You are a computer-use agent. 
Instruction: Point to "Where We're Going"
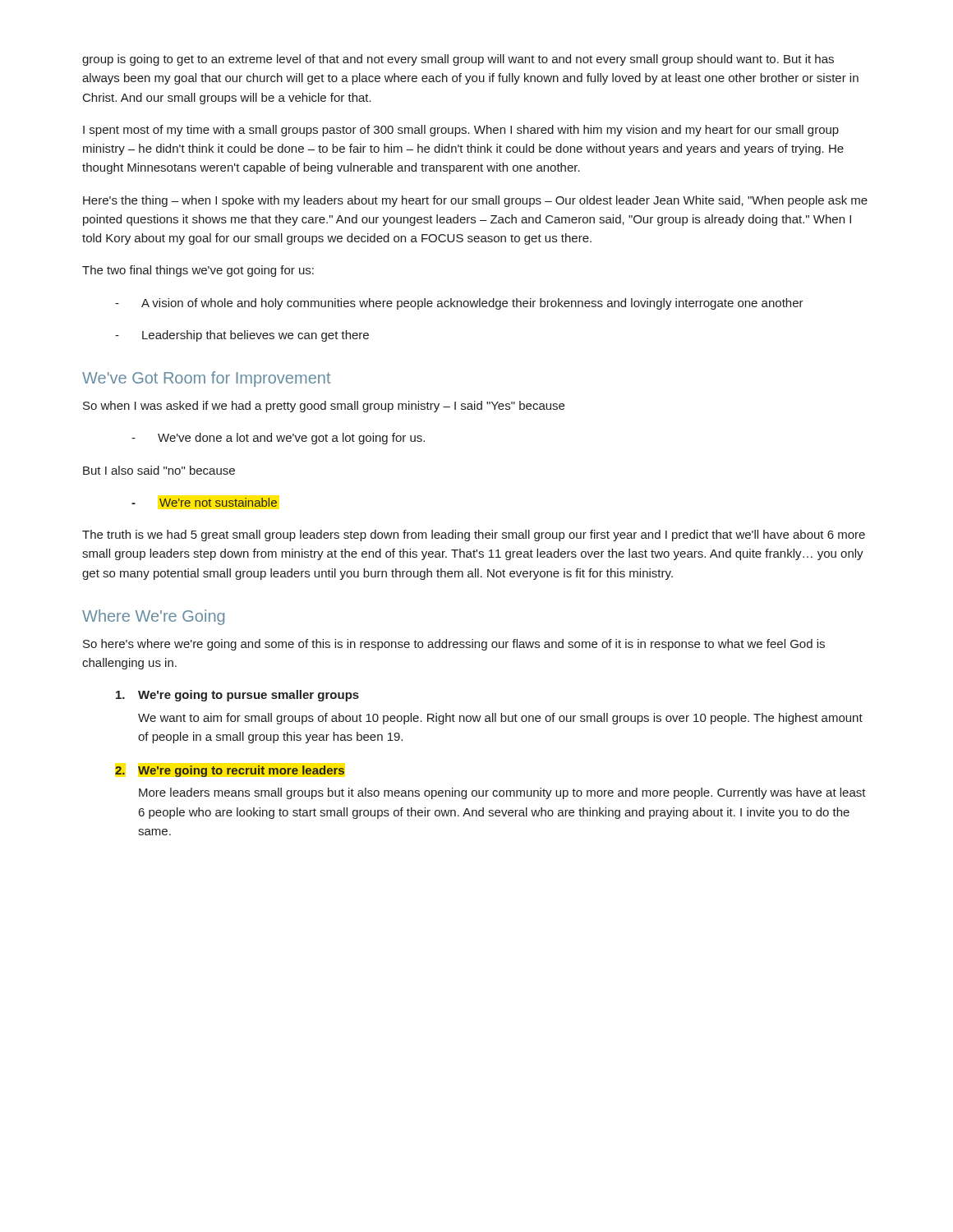click(x=154, y=616)
